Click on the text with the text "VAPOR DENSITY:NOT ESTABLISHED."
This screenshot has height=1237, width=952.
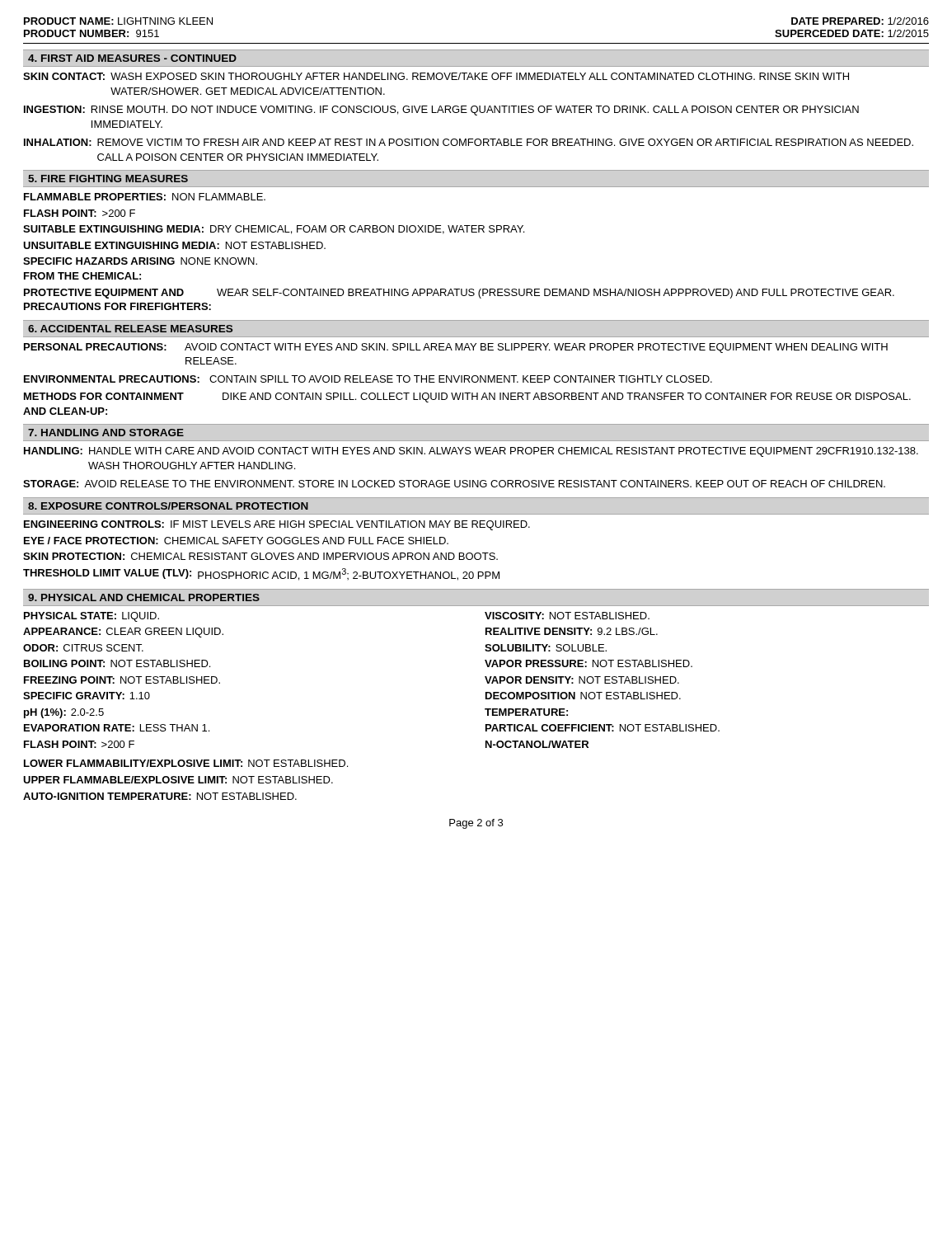coord(582,680)
